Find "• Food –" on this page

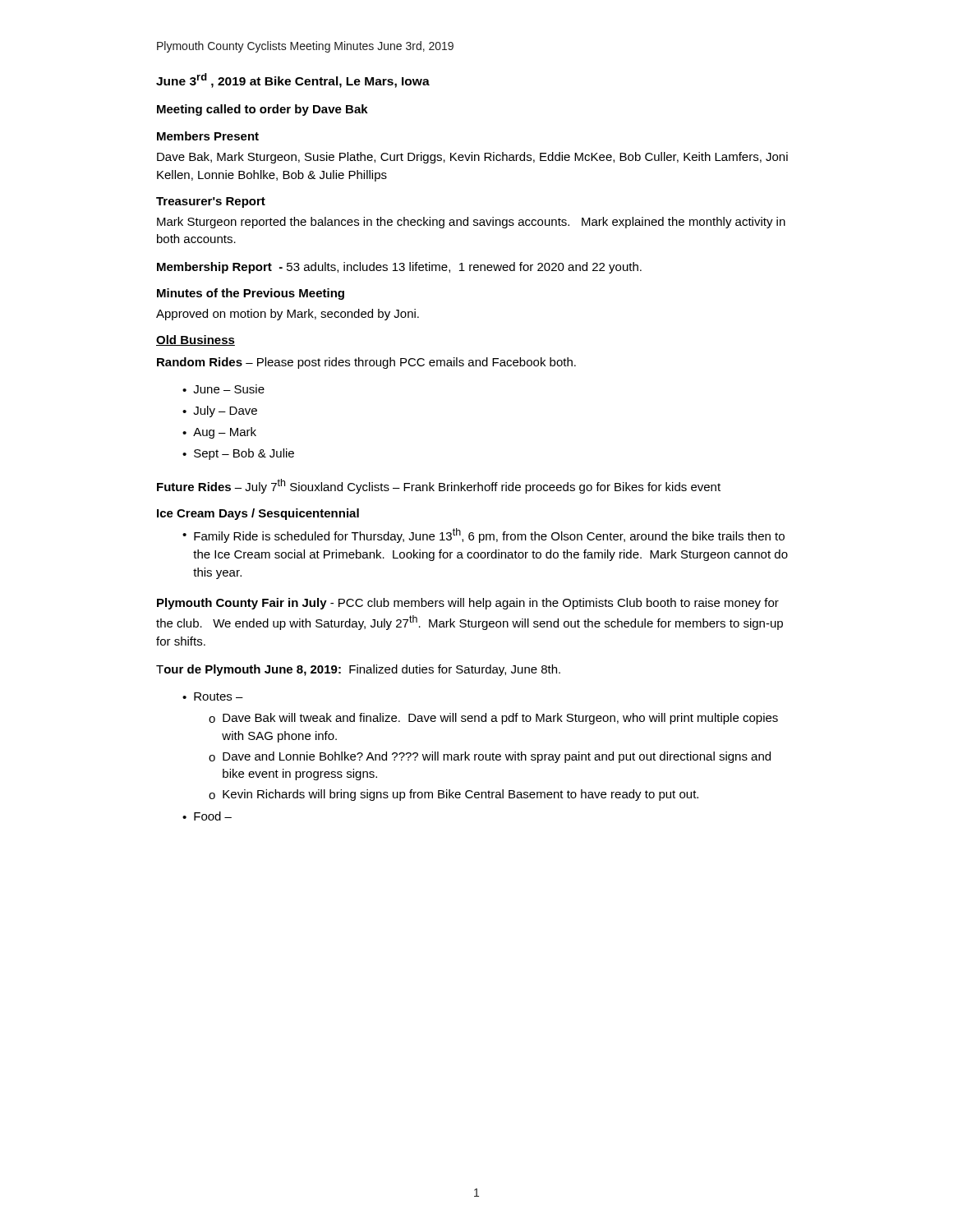[207, 817]
